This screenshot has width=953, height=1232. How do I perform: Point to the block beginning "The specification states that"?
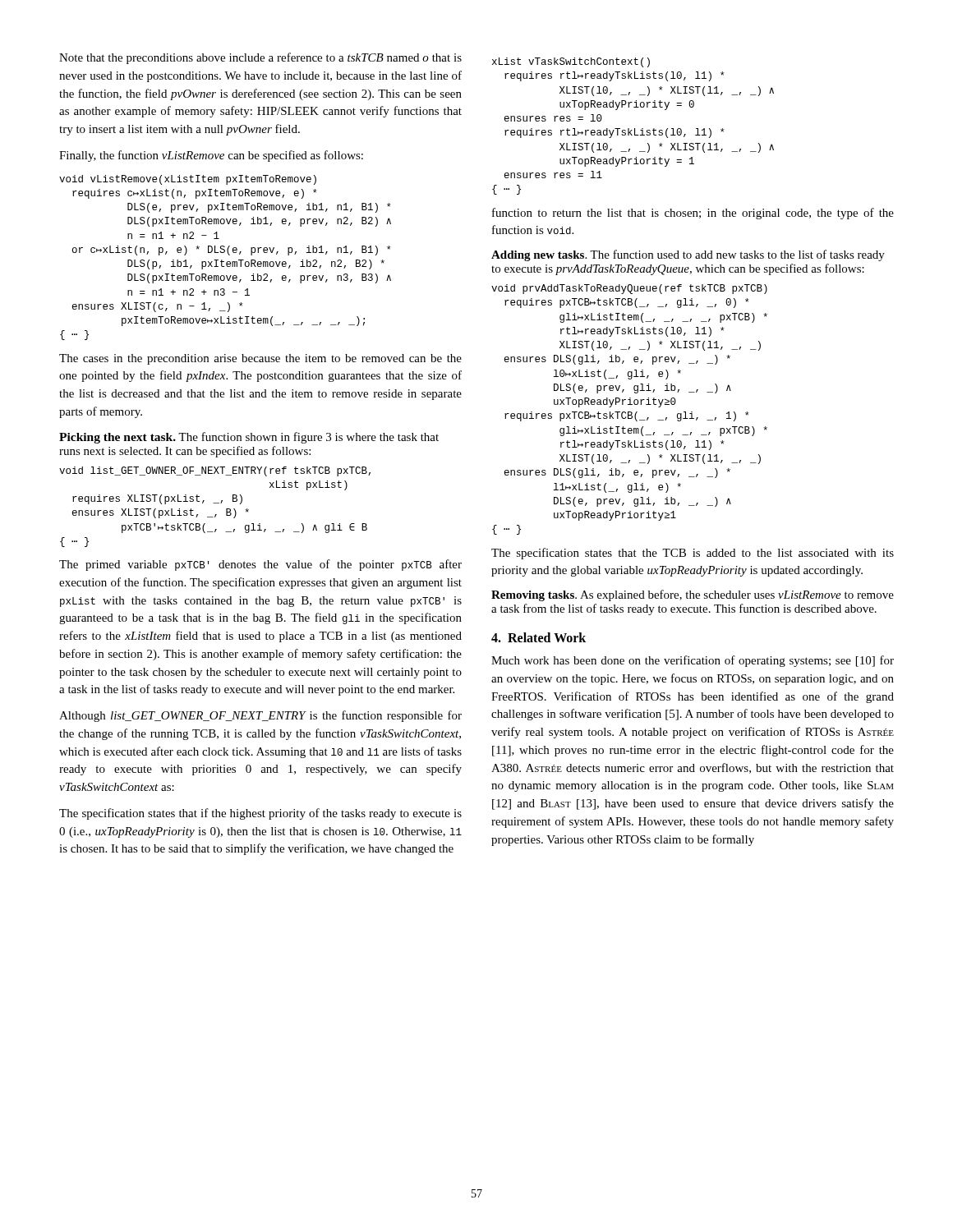point(693,562)
